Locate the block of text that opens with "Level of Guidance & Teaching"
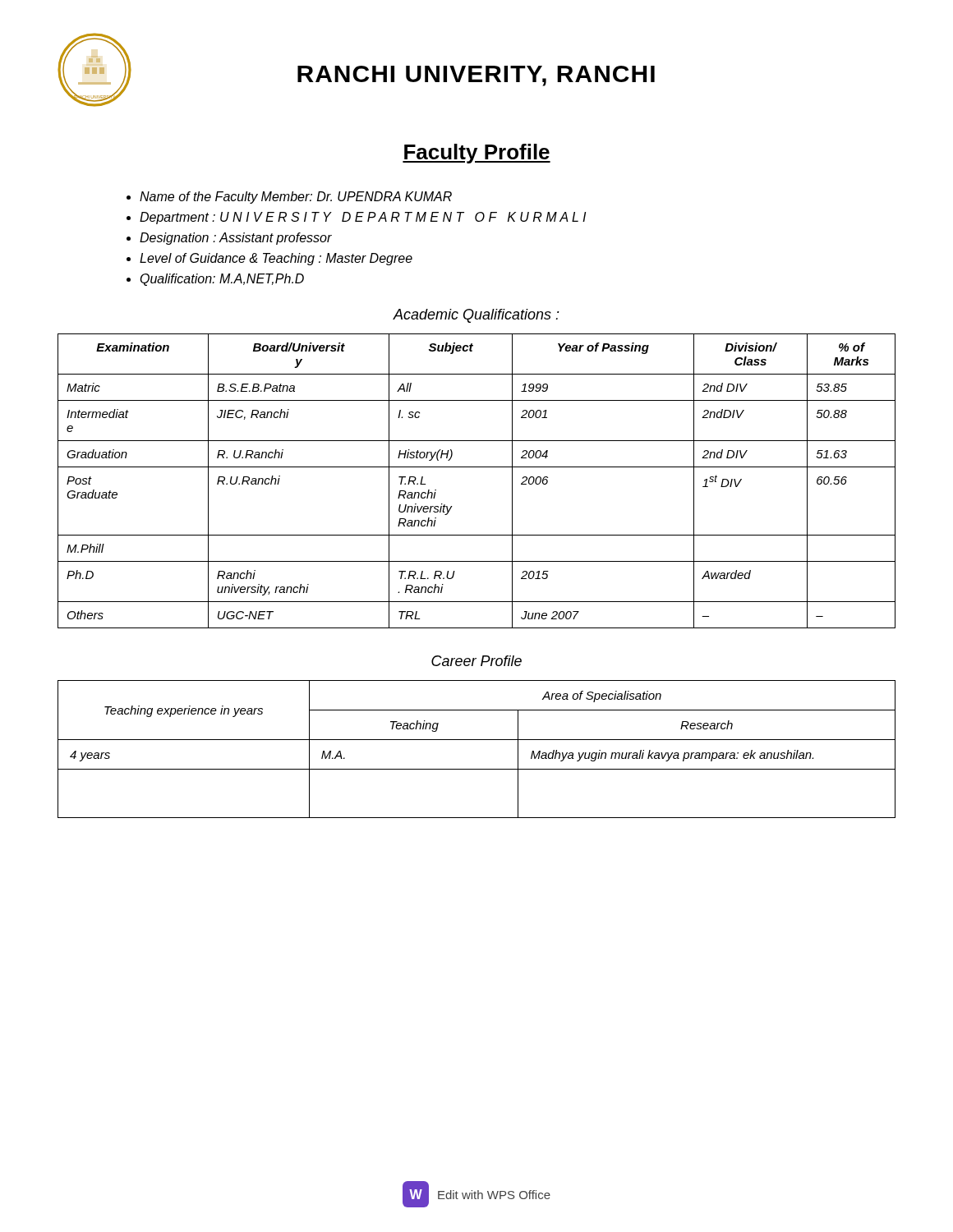This screenshot has width=953, height=1232. (276, 258)
